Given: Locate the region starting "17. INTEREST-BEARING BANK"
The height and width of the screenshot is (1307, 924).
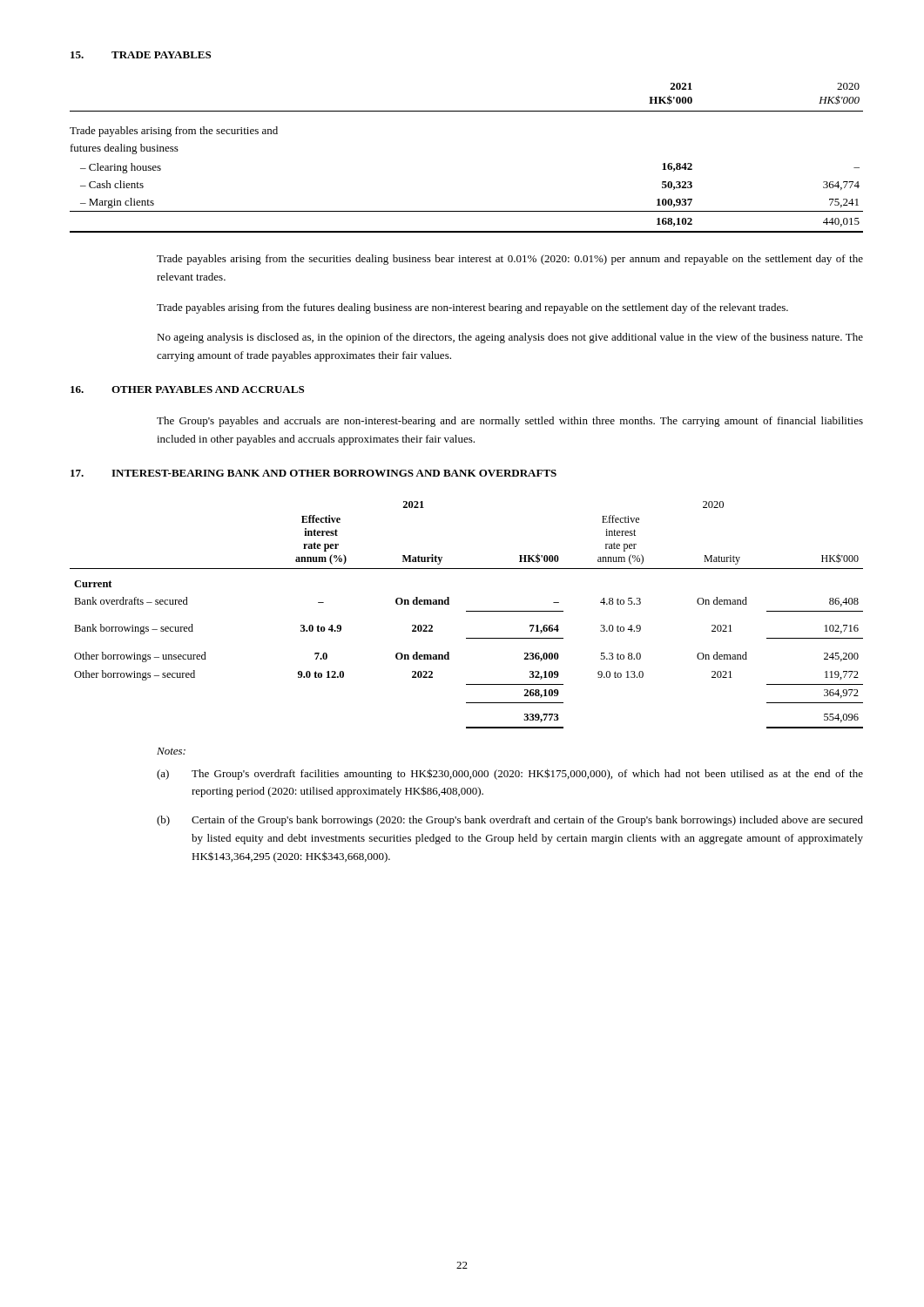Looking at the screenshot, I should [x=313, y=473].
